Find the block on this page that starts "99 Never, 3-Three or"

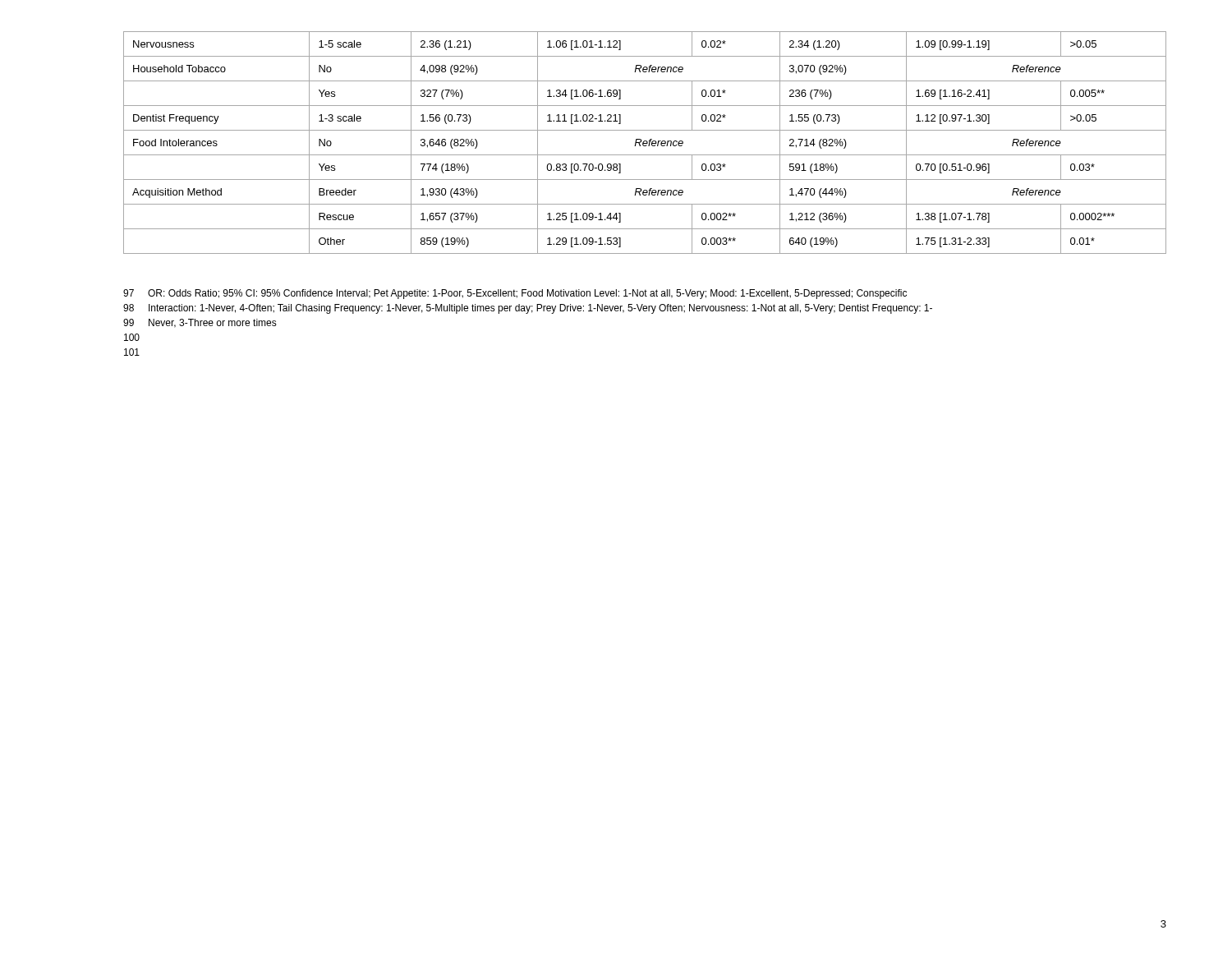(200, 323)
